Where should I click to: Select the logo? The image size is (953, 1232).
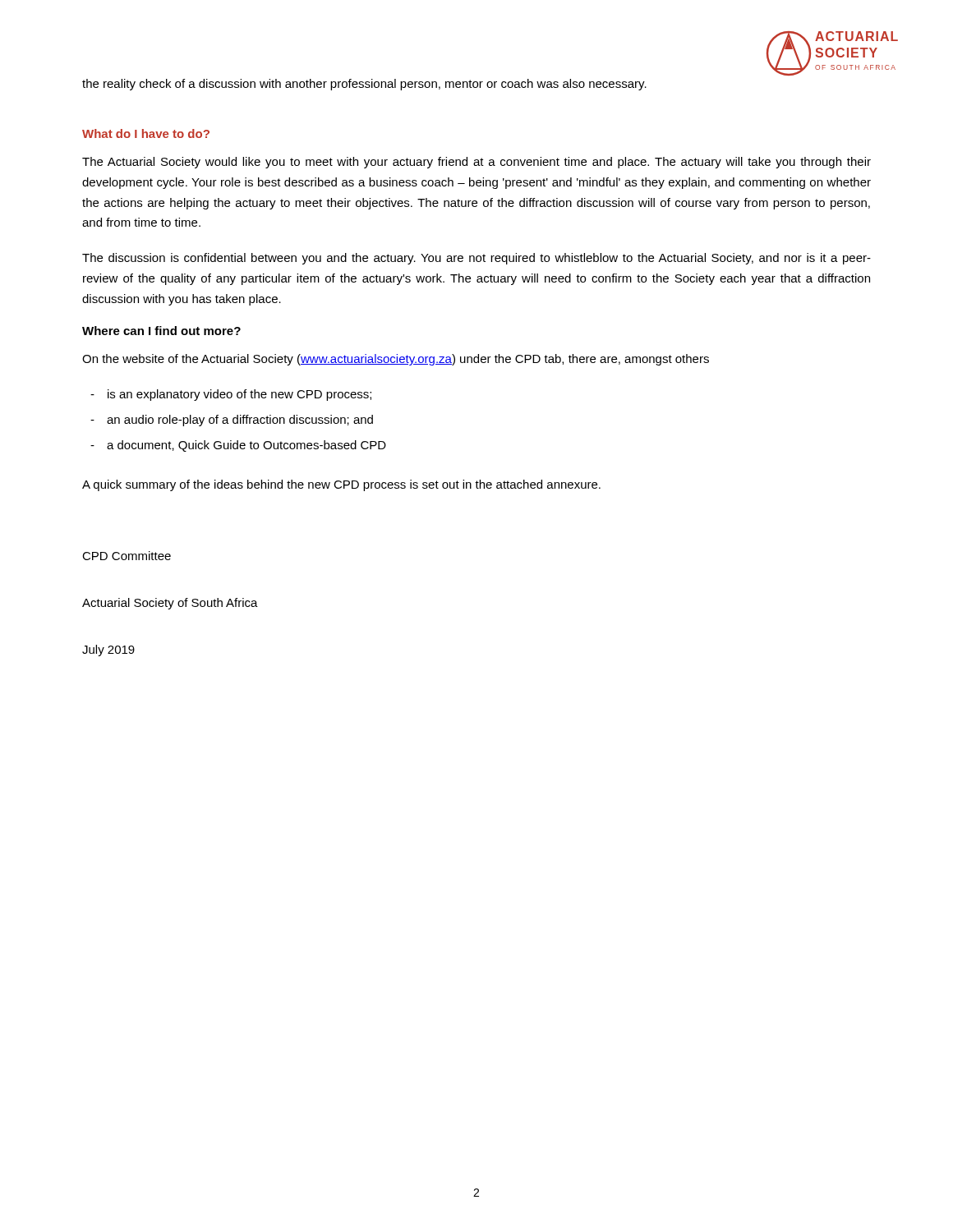click(834, 55)
